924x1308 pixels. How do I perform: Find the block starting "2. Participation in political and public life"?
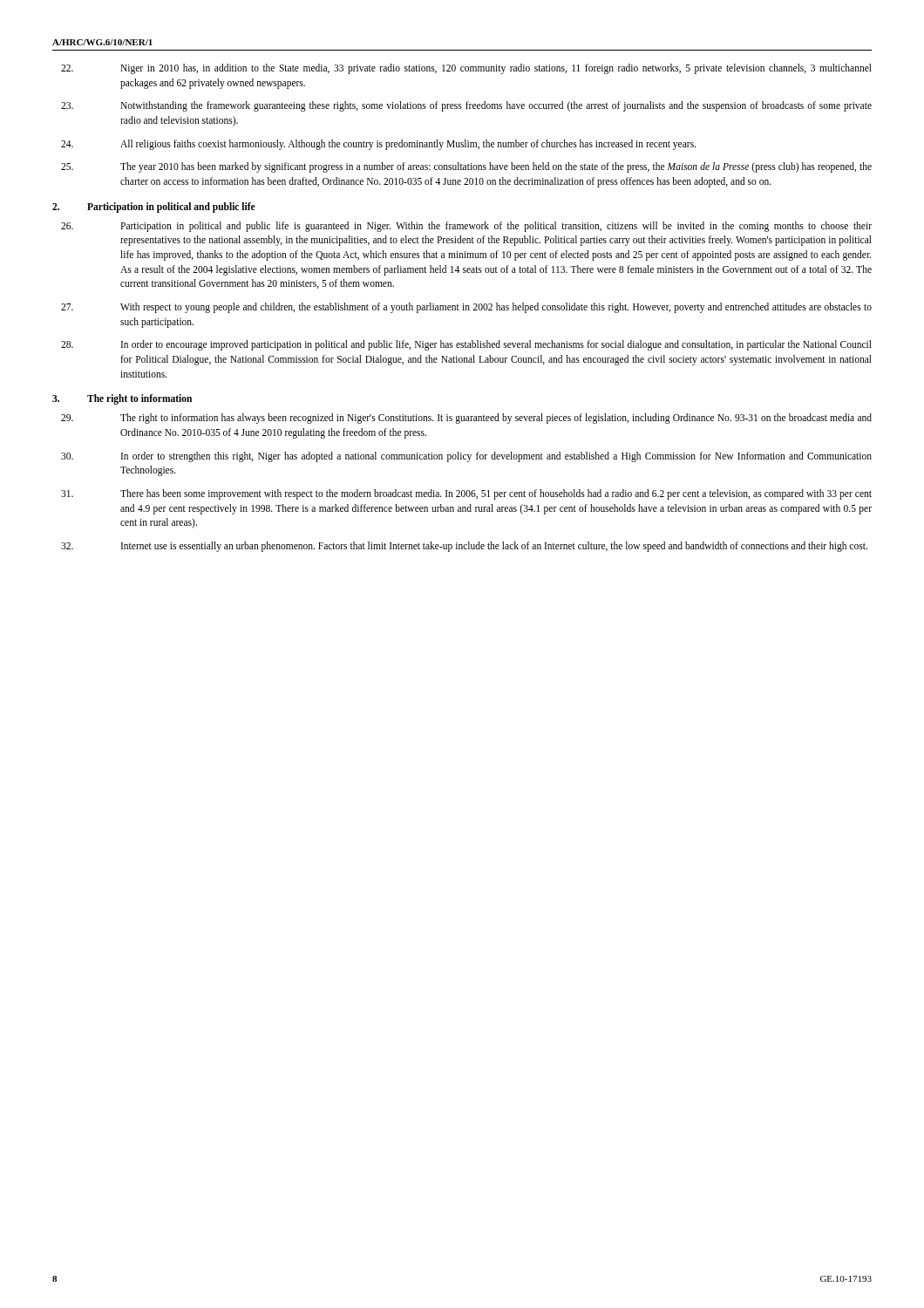154,206
